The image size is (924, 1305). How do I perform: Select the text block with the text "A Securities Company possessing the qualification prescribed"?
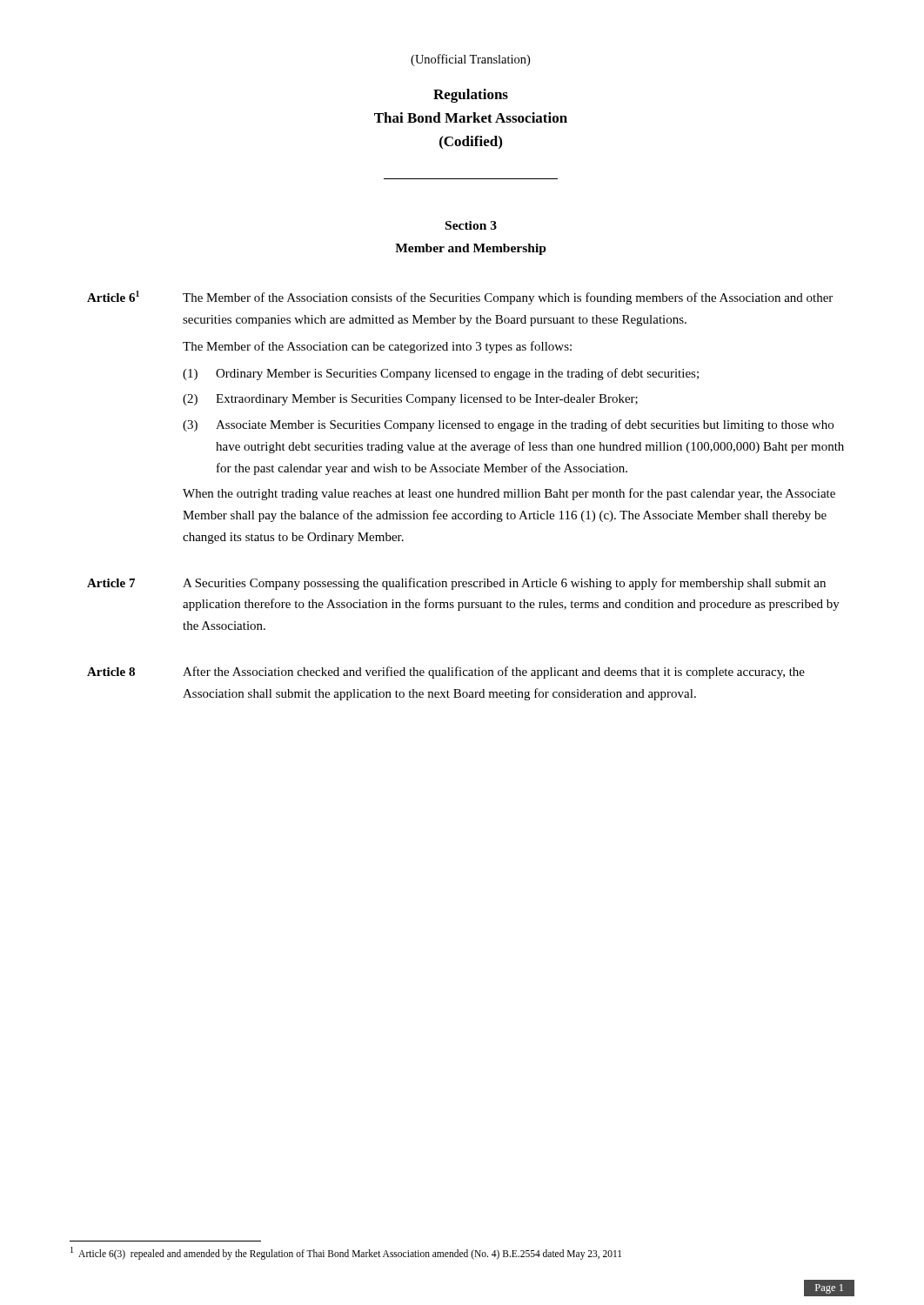pyautogui.click(x=519, y=604)
